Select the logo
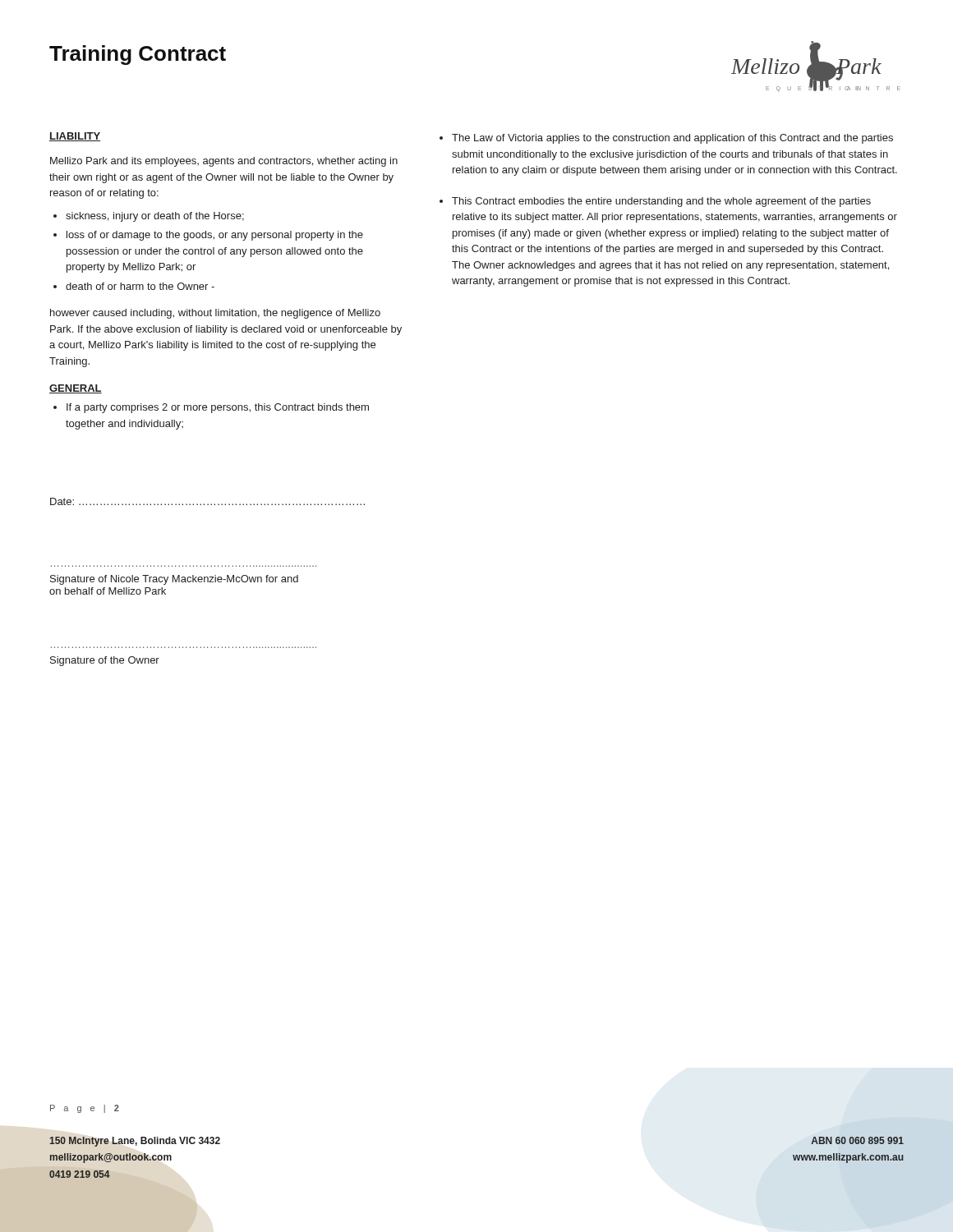The width and height of the screenshot is (953, 1232). click(813, 69)
